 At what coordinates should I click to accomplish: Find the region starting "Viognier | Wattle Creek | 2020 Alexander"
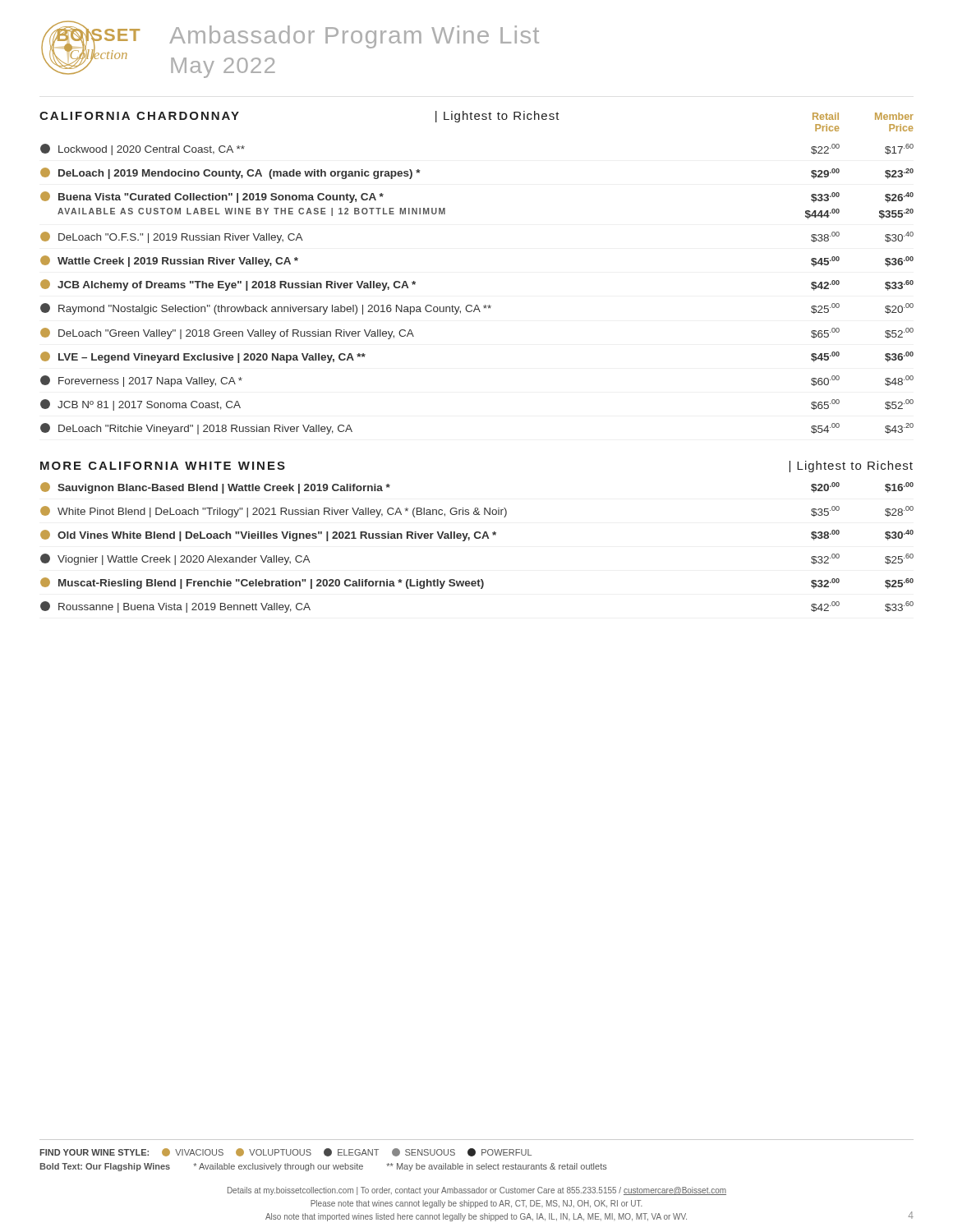[x=175, y=559]
